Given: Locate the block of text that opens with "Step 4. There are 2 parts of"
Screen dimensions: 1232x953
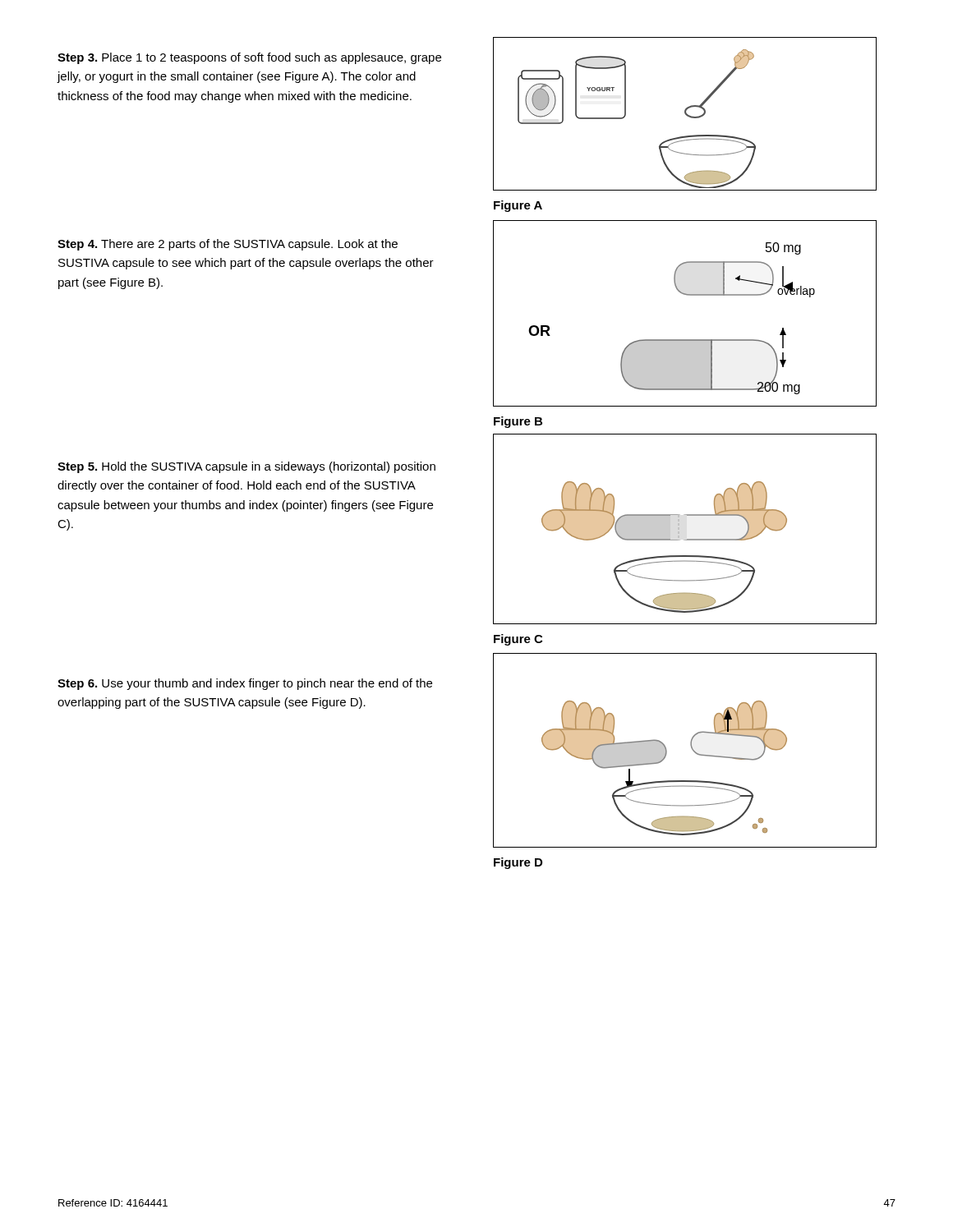Looking at the screenshot, I should coord(245,263).
